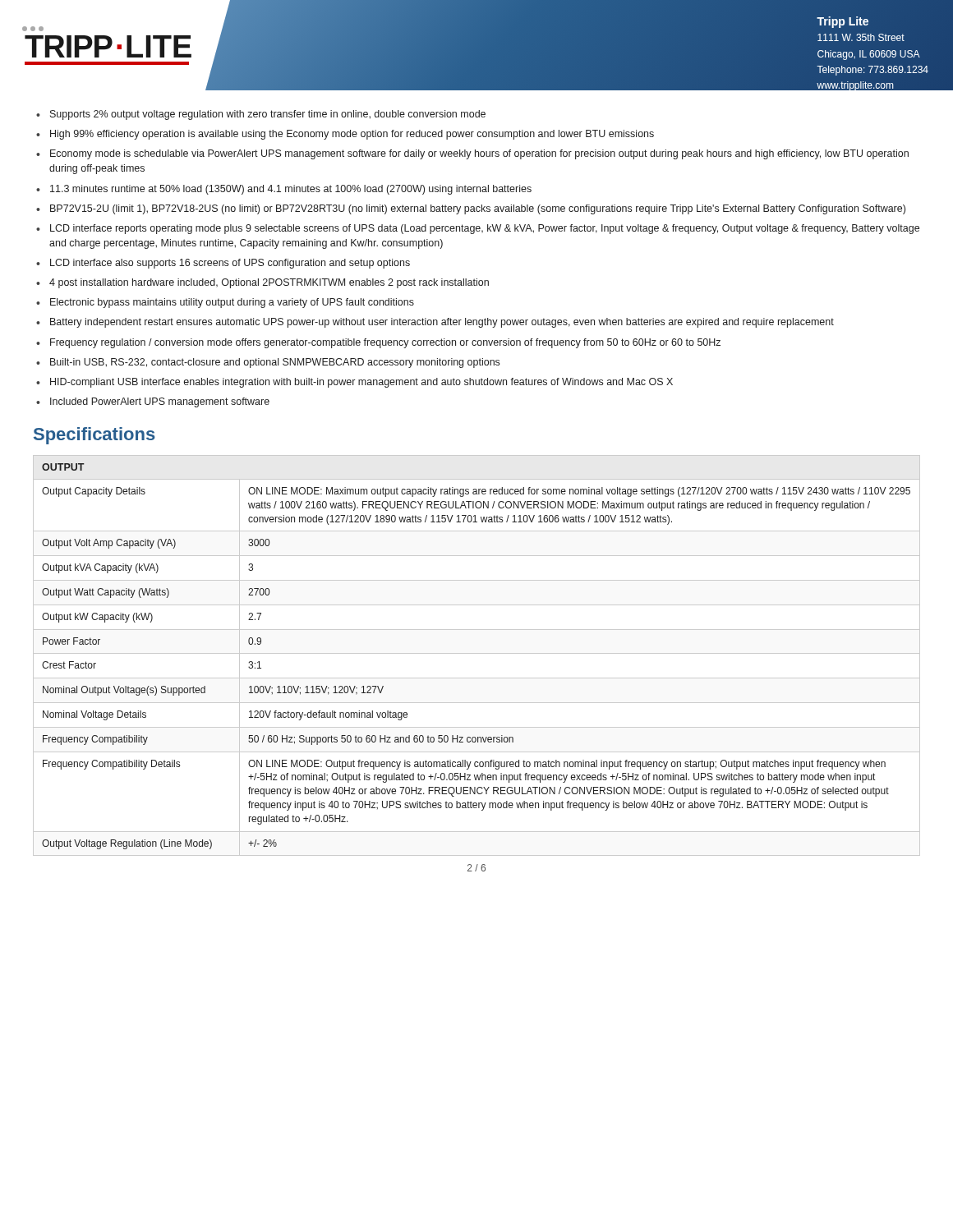Click on the list item that says "High 99% efficiency operation is available"
Screen dimensions: 1232x953
click(x=476, y=134)
